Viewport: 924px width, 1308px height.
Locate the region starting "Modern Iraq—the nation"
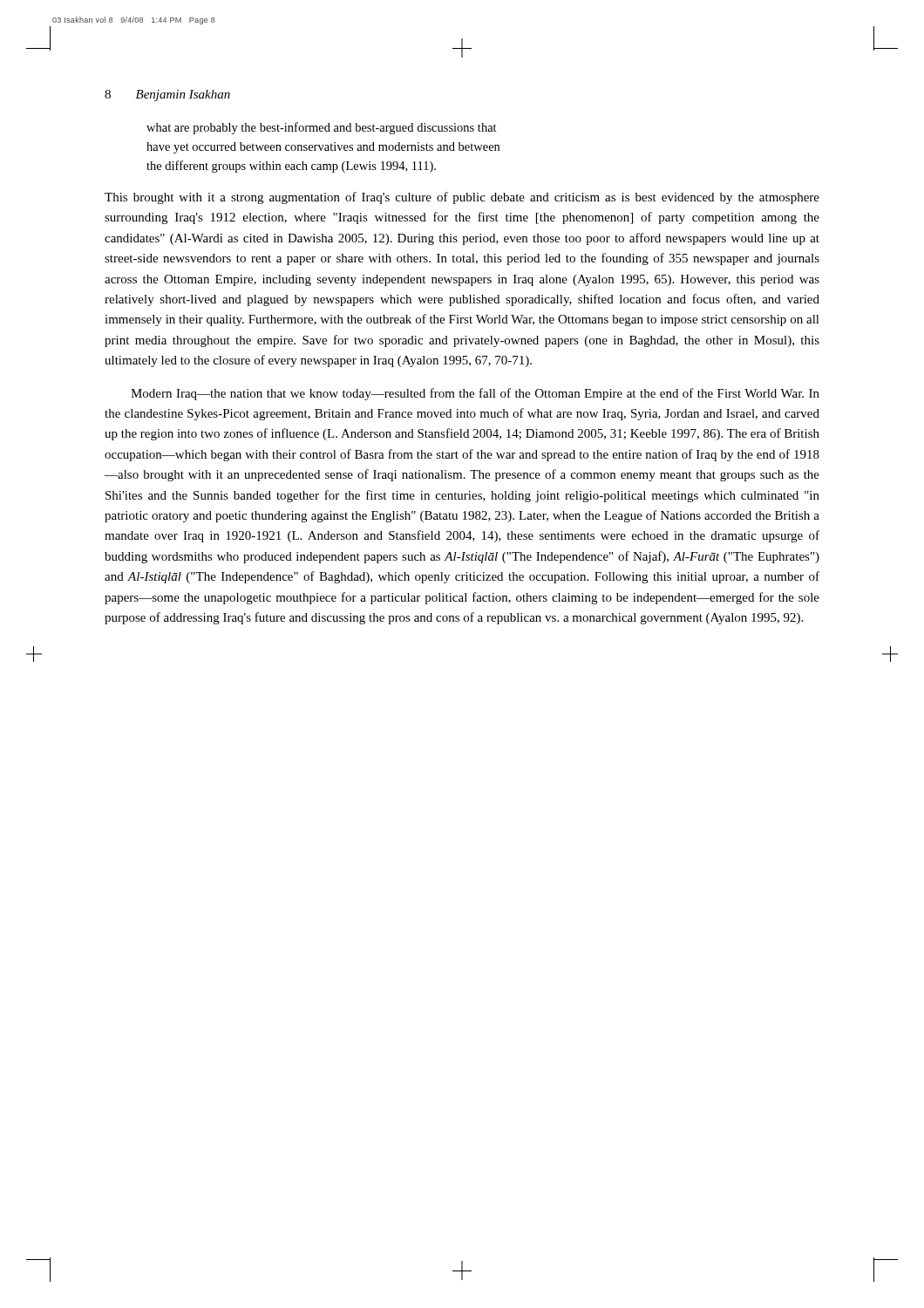[x=462, y=505]
